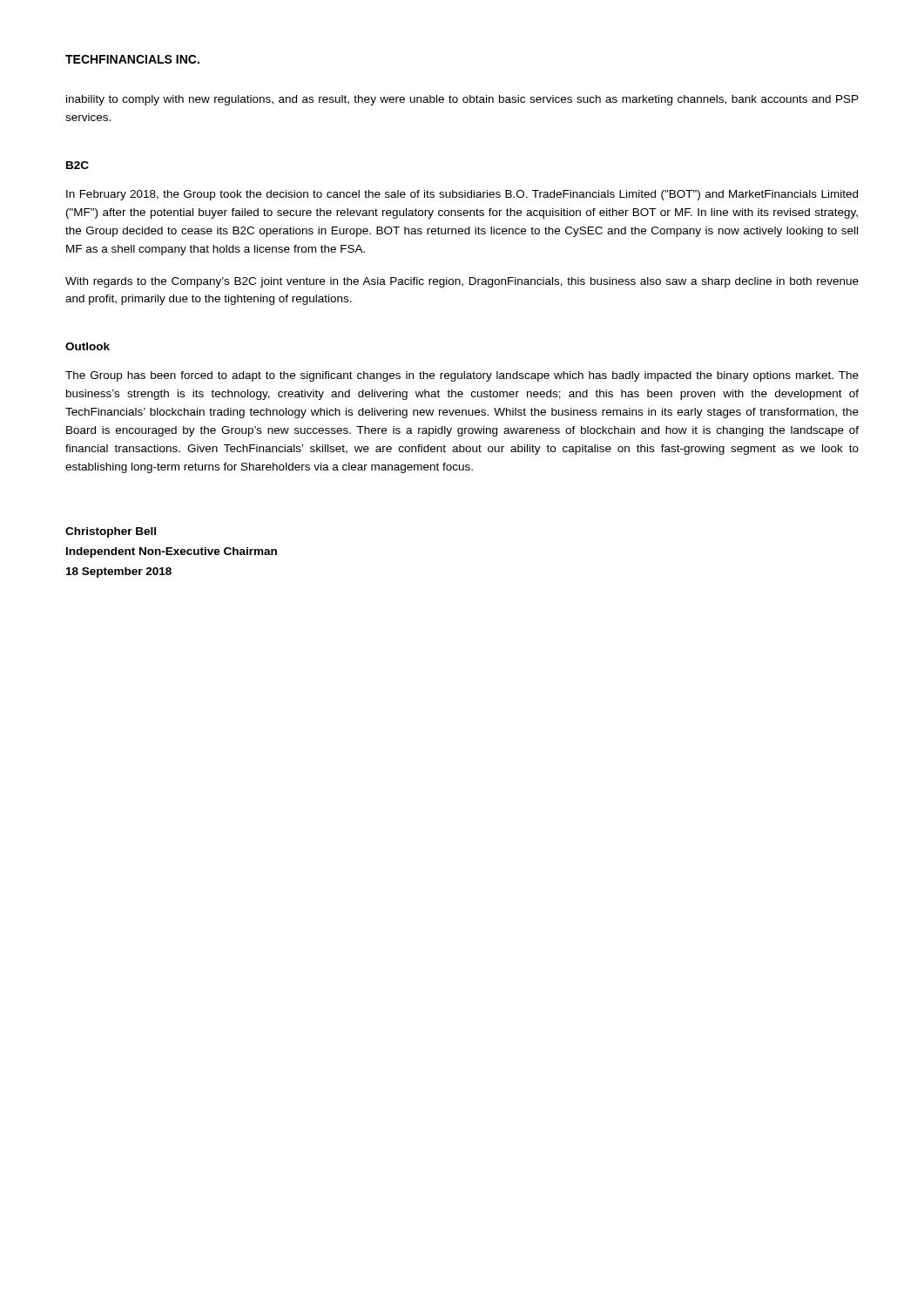924x1307 pixels.
Task: Navigate to the element starting "inability to comply with new regulations,"
Action: pyautogui.click(x=462, y=108)
